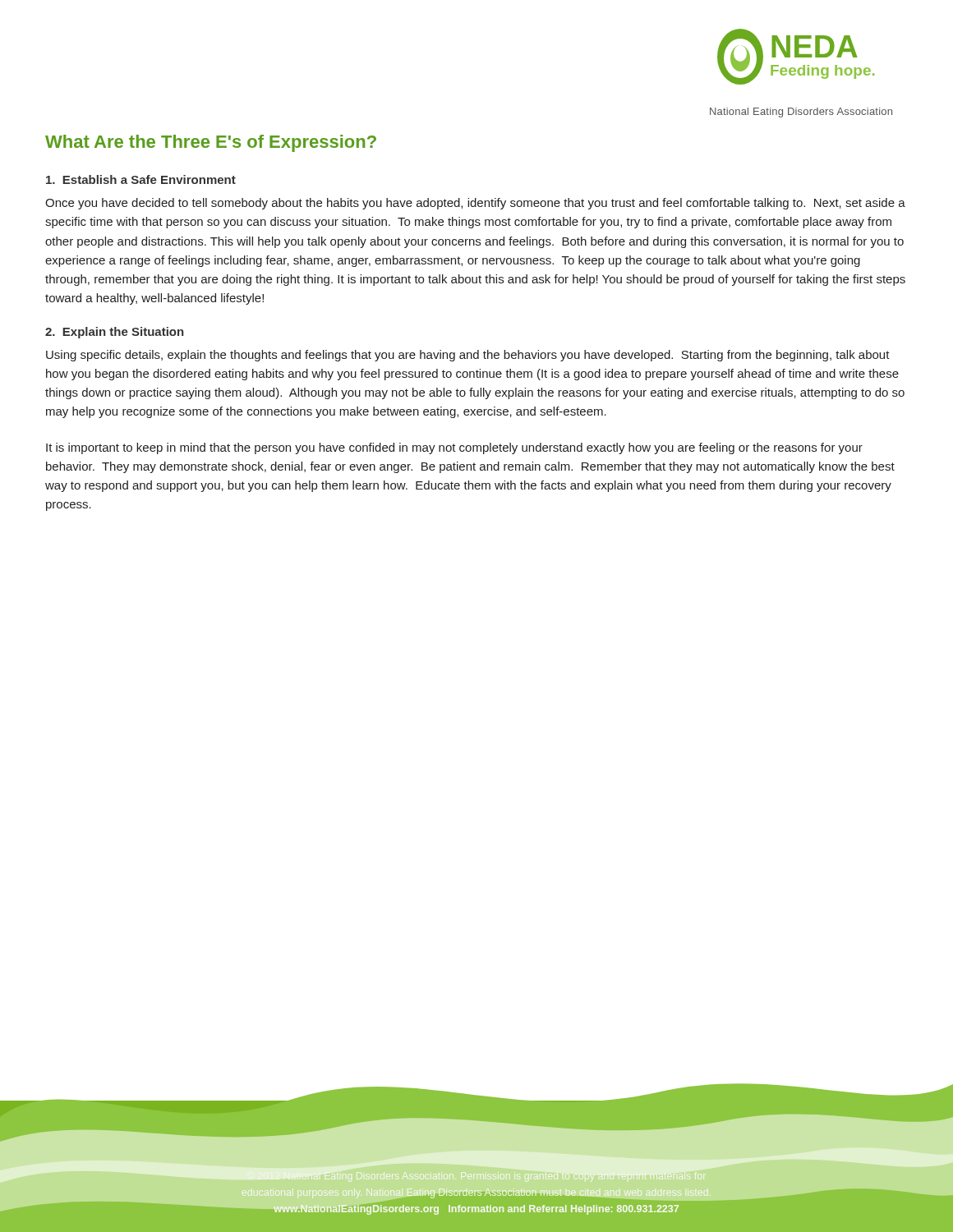Select the text block with the text "Using specific details, explain the thoughts and"

(x=475, y=383)
